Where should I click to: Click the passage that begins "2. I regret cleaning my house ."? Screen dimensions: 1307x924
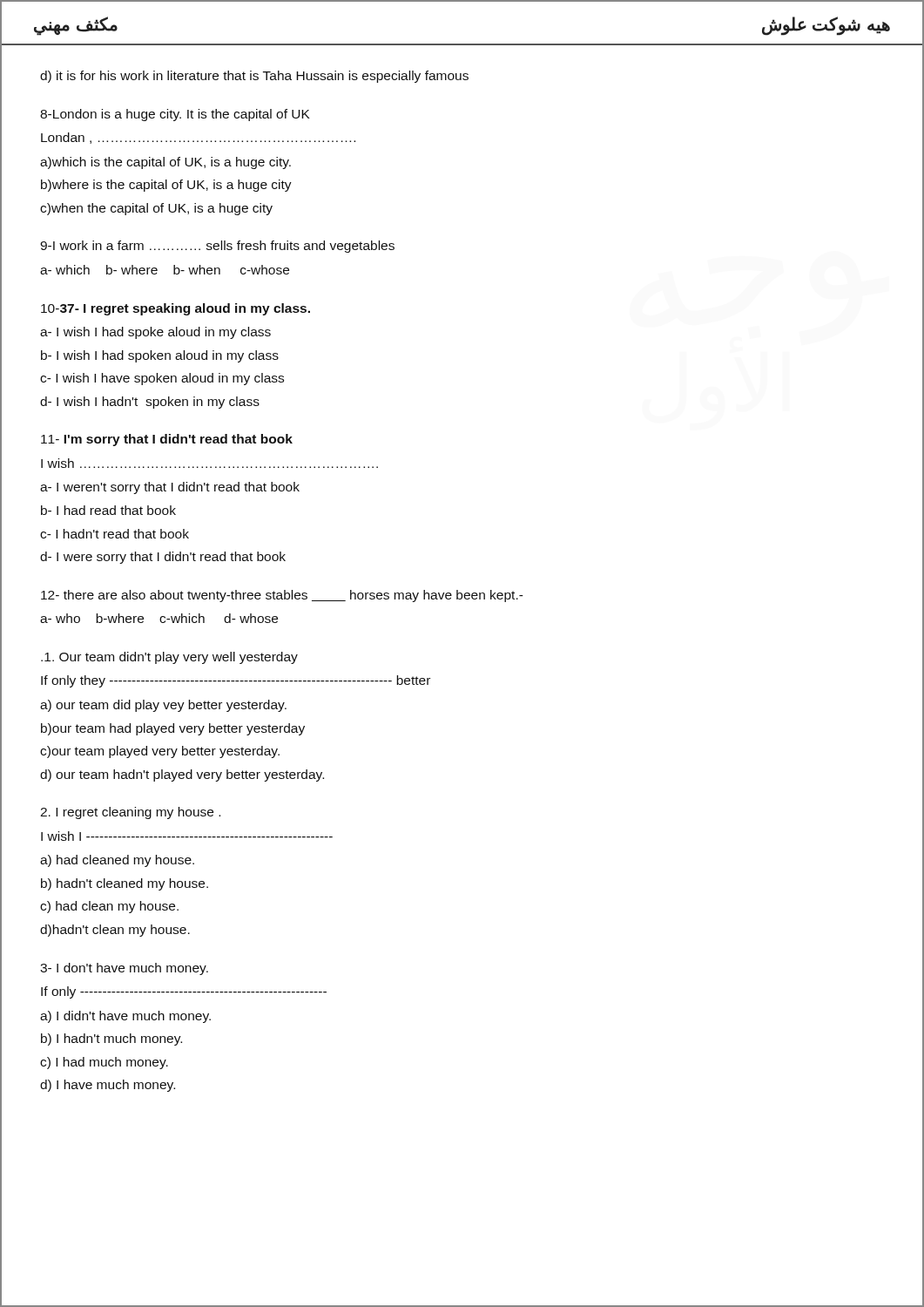pos(130,813)
